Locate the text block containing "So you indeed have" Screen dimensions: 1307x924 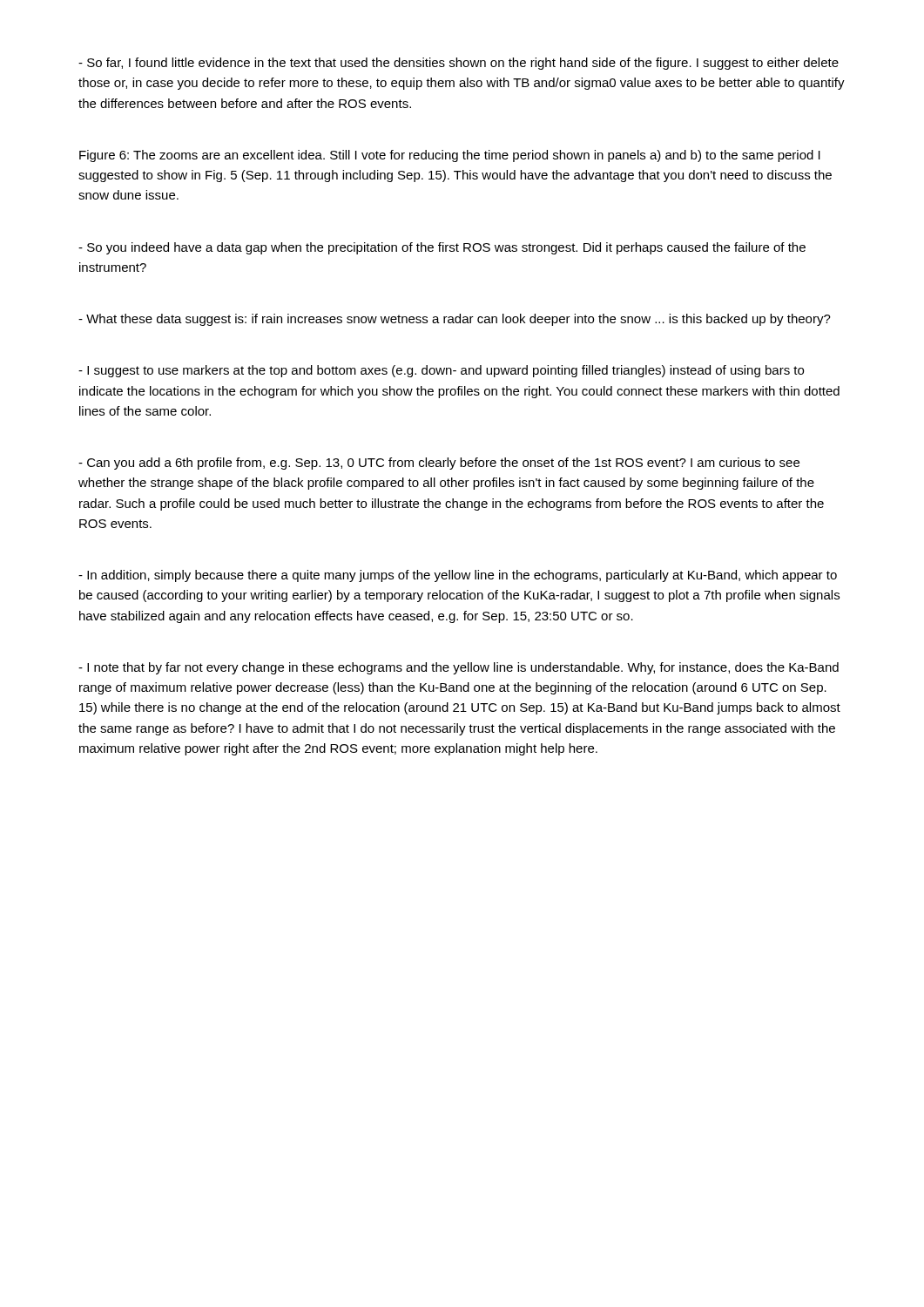(x=442, y=257)
